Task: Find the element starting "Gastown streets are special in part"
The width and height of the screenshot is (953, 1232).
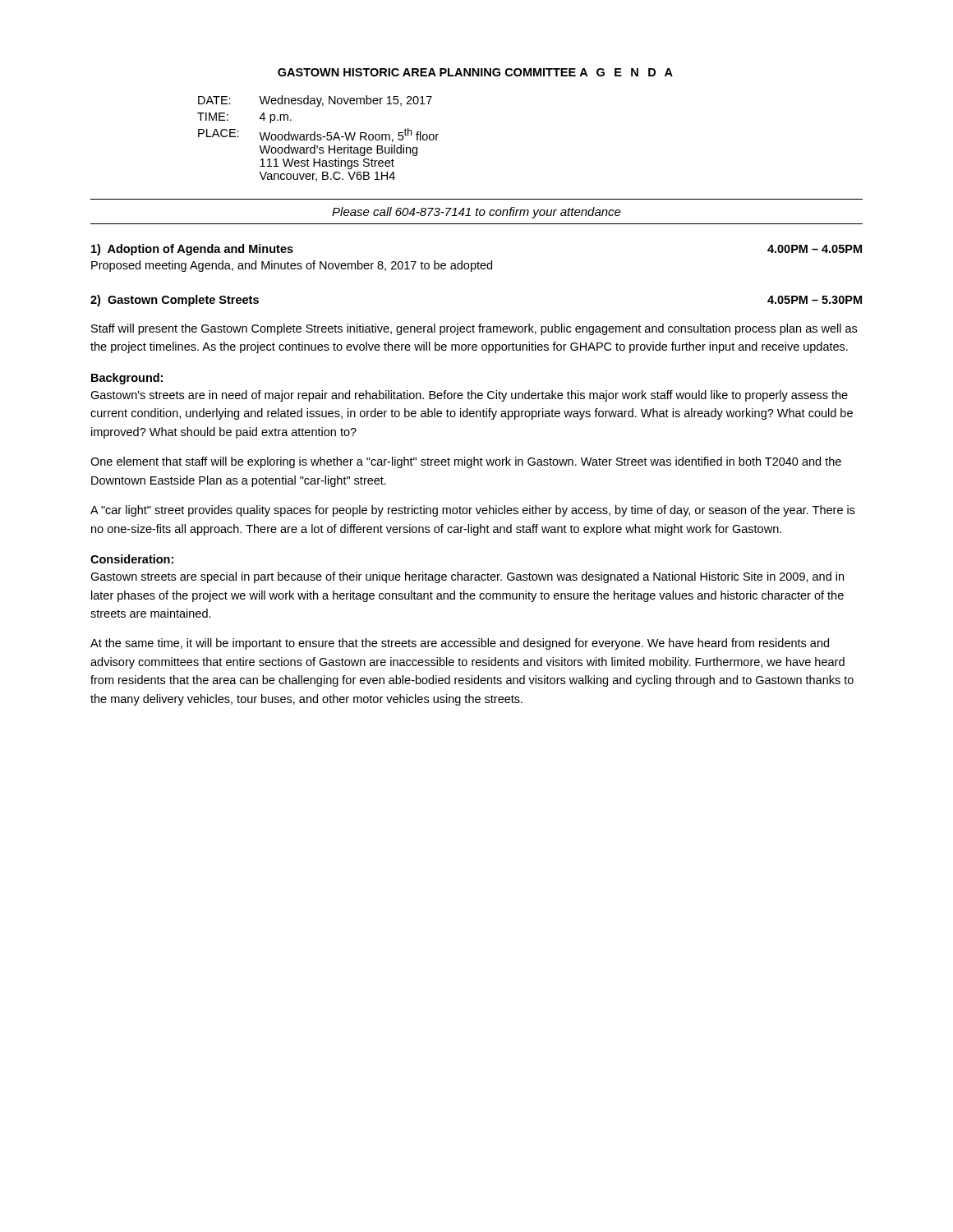Action: click(x=467, y=595)
